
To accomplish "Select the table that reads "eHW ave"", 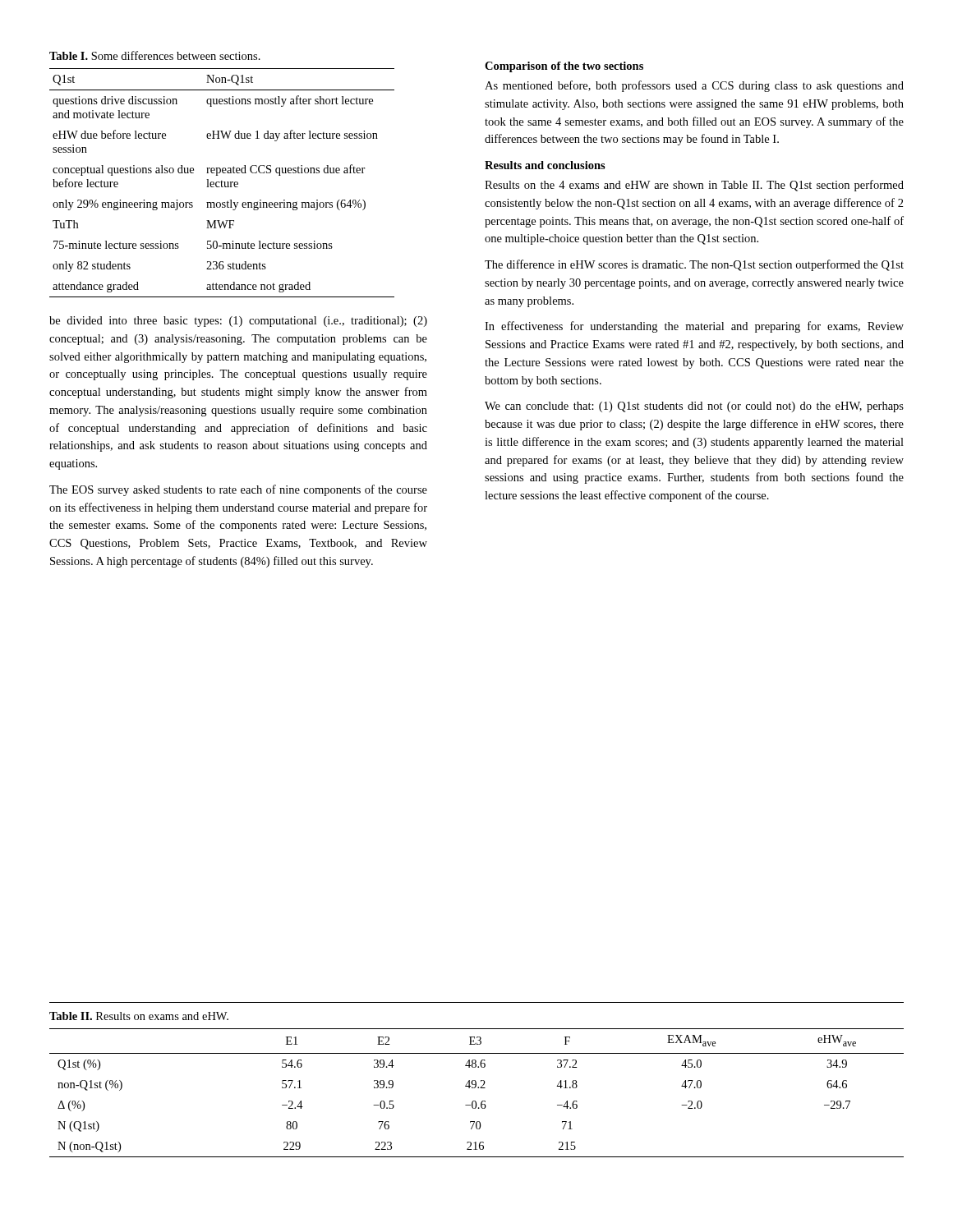I will click(x=476, y=1093).
